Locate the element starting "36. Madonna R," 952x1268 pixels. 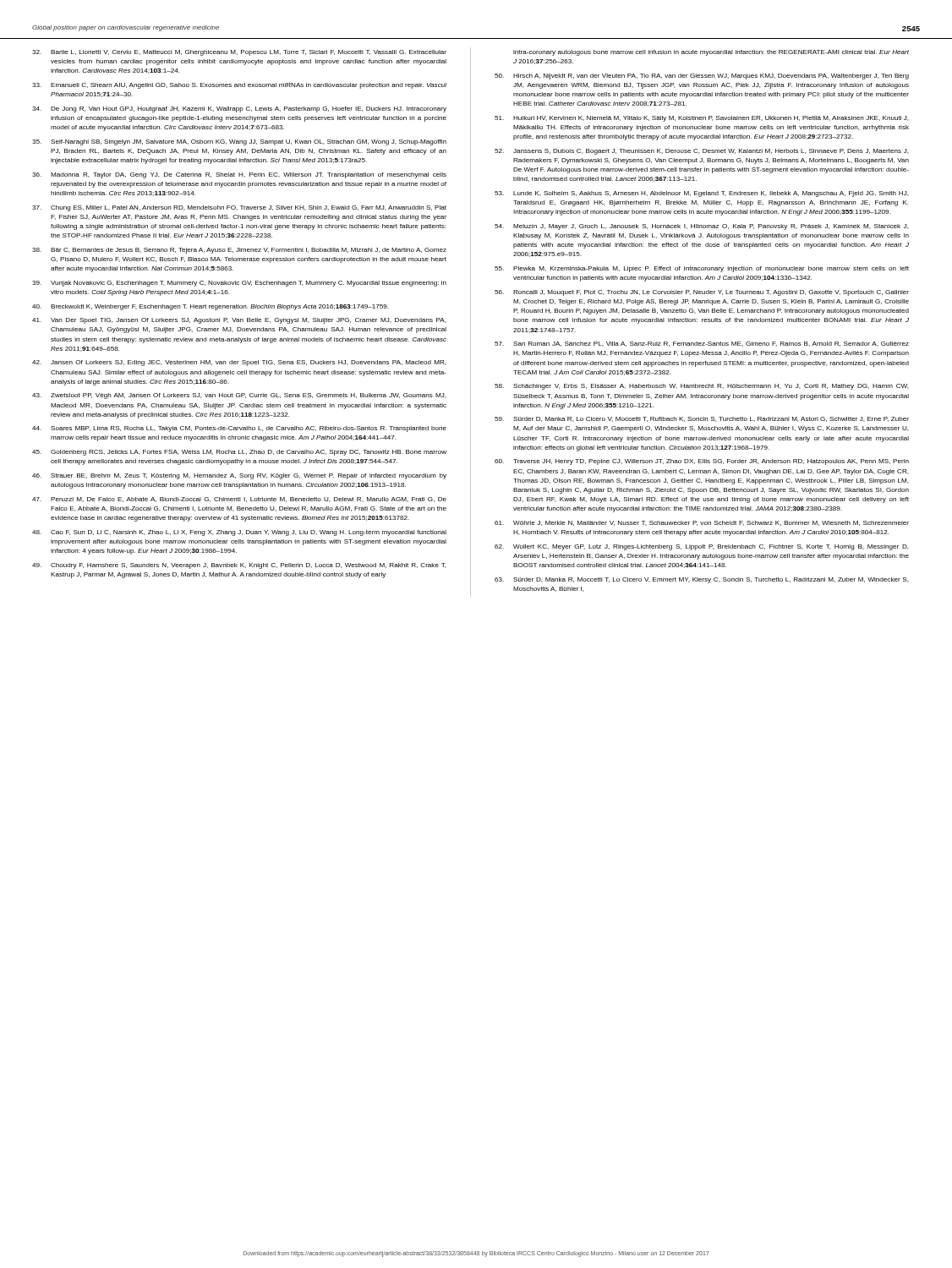[239, 184]
